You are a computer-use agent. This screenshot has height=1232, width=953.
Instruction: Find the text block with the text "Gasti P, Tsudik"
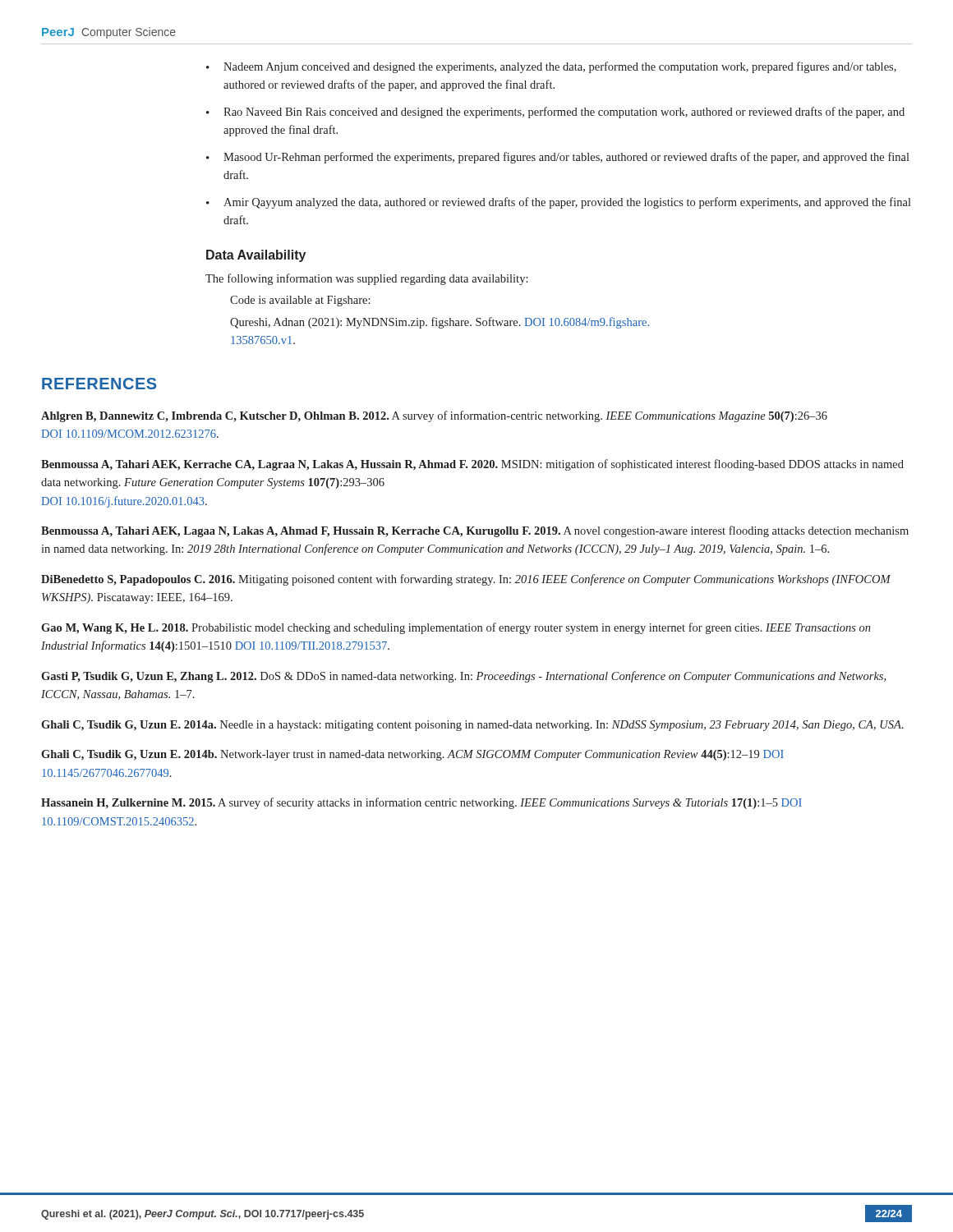coord(464,685)
